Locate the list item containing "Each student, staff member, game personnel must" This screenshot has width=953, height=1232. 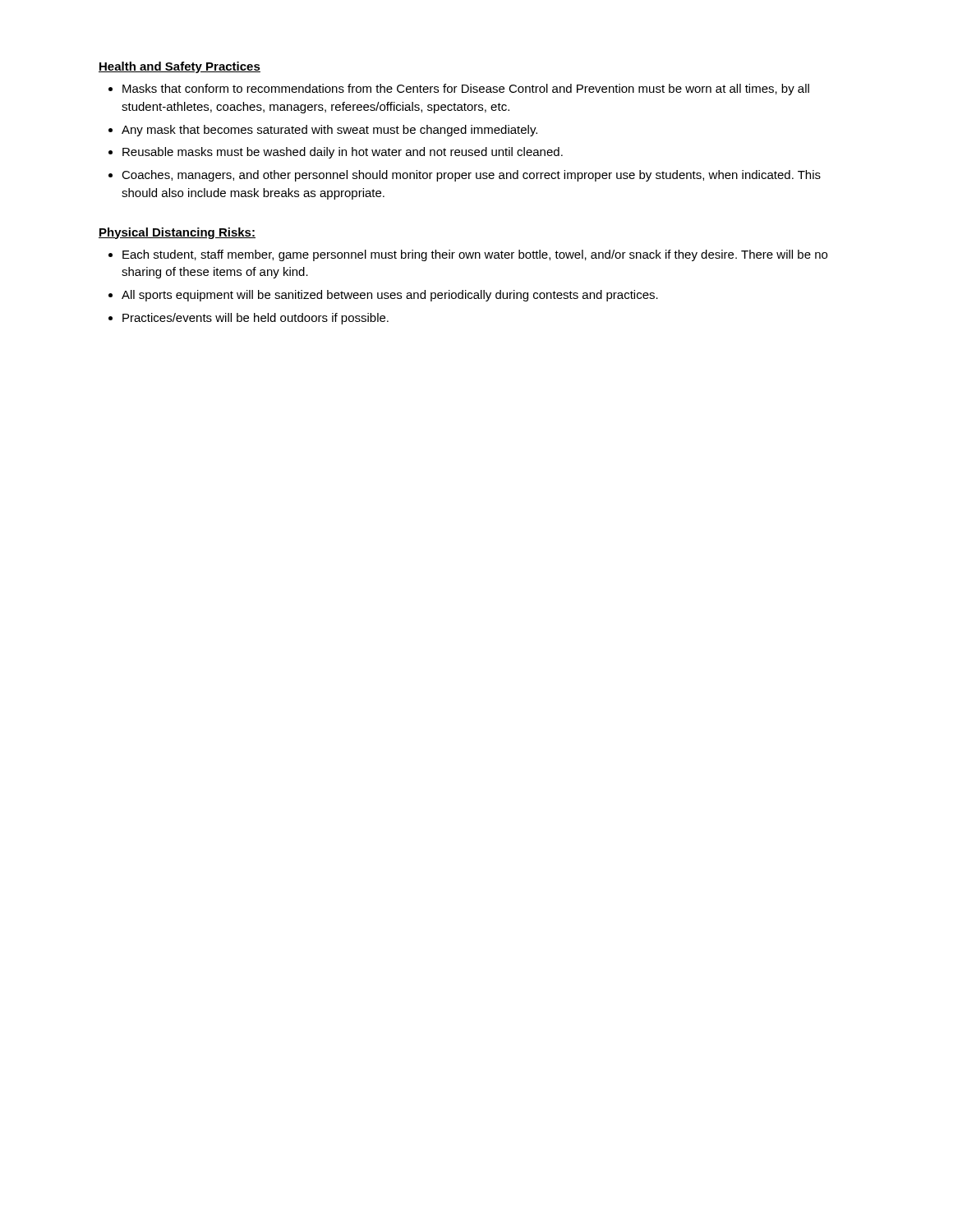tap(475, 263)
